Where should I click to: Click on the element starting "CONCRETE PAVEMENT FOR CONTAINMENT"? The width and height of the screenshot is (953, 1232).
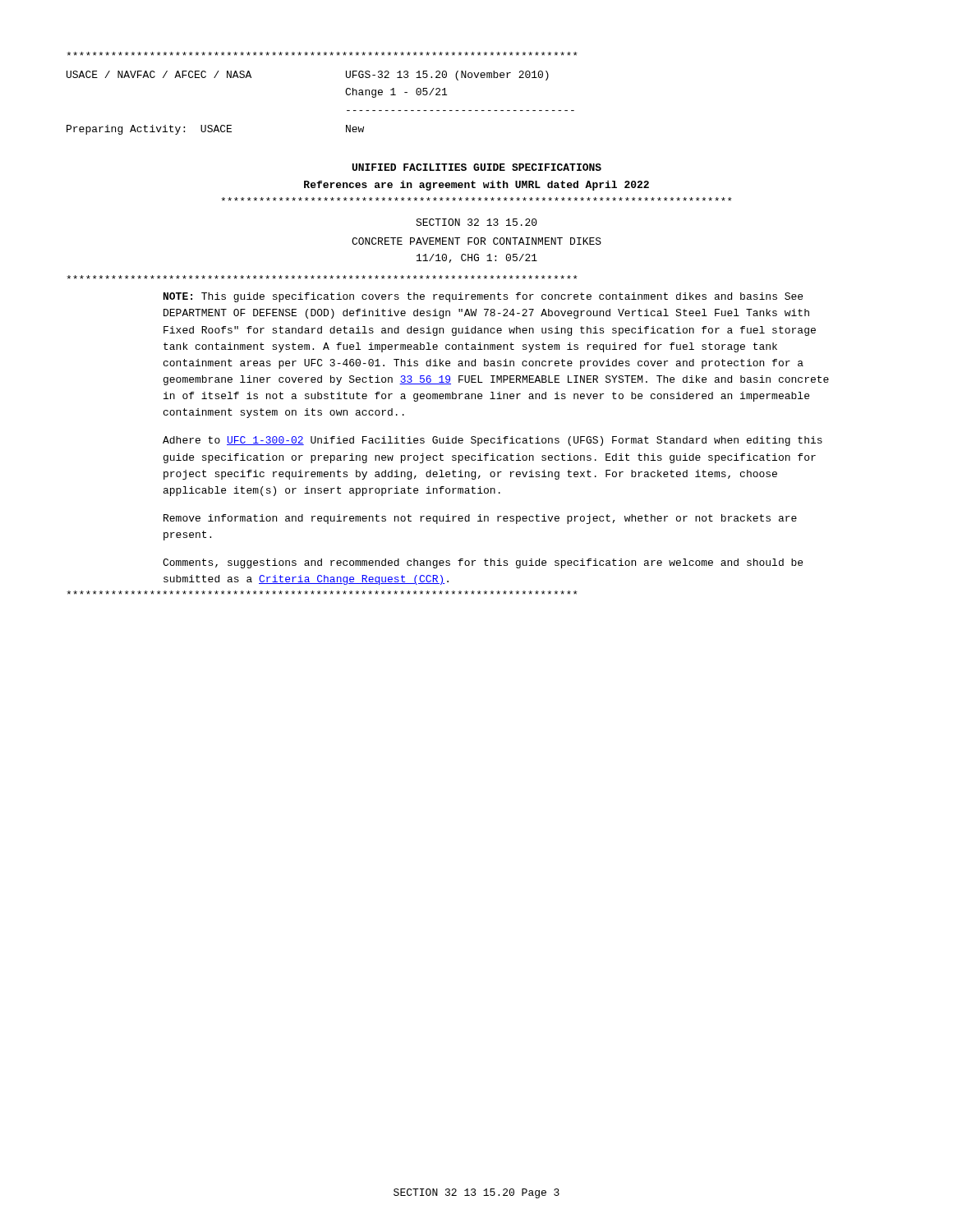coord(476,250)
